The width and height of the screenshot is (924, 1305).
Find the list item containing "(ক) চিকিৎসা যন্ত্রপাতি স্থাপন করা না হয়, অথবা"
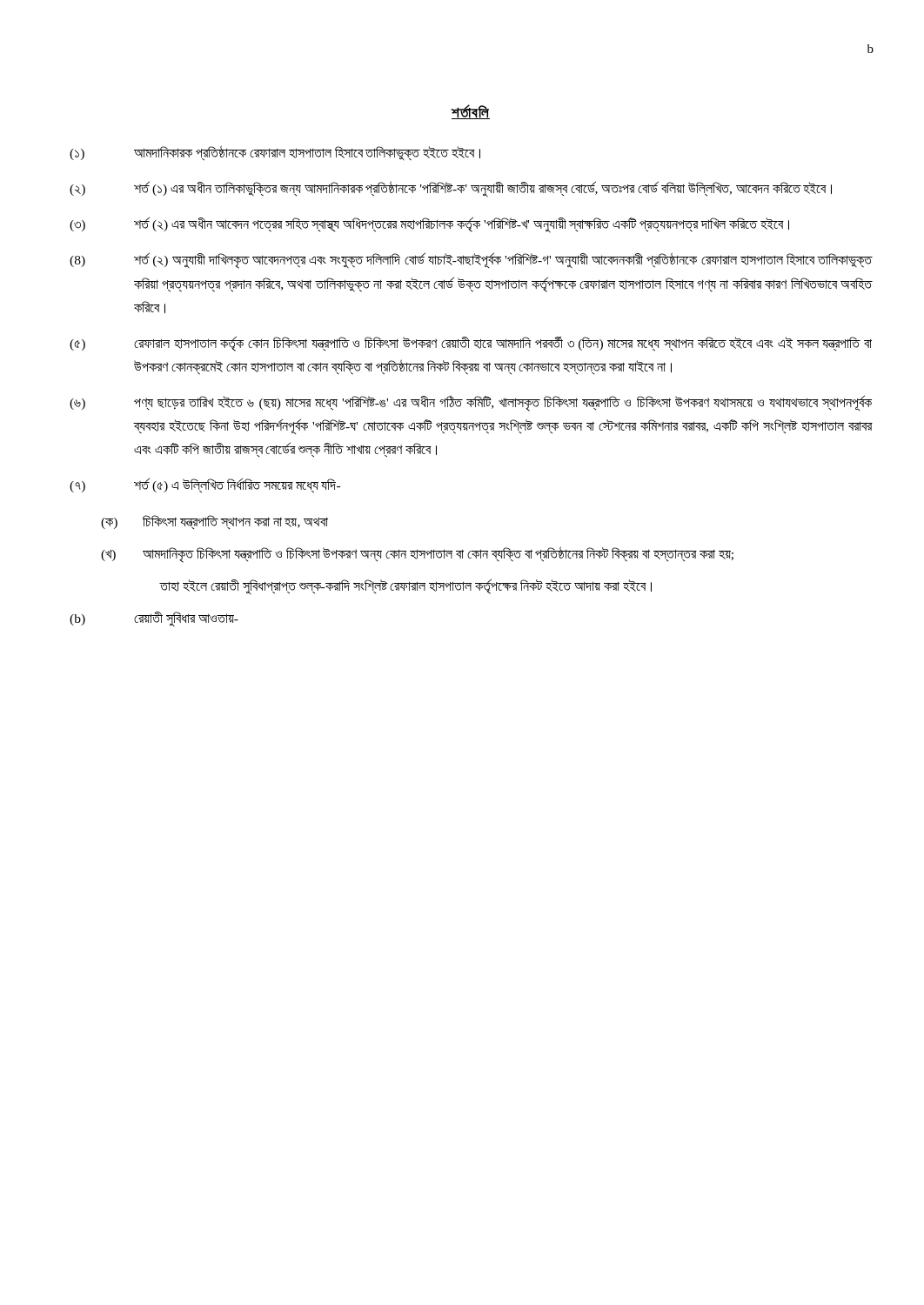(214, 522)
